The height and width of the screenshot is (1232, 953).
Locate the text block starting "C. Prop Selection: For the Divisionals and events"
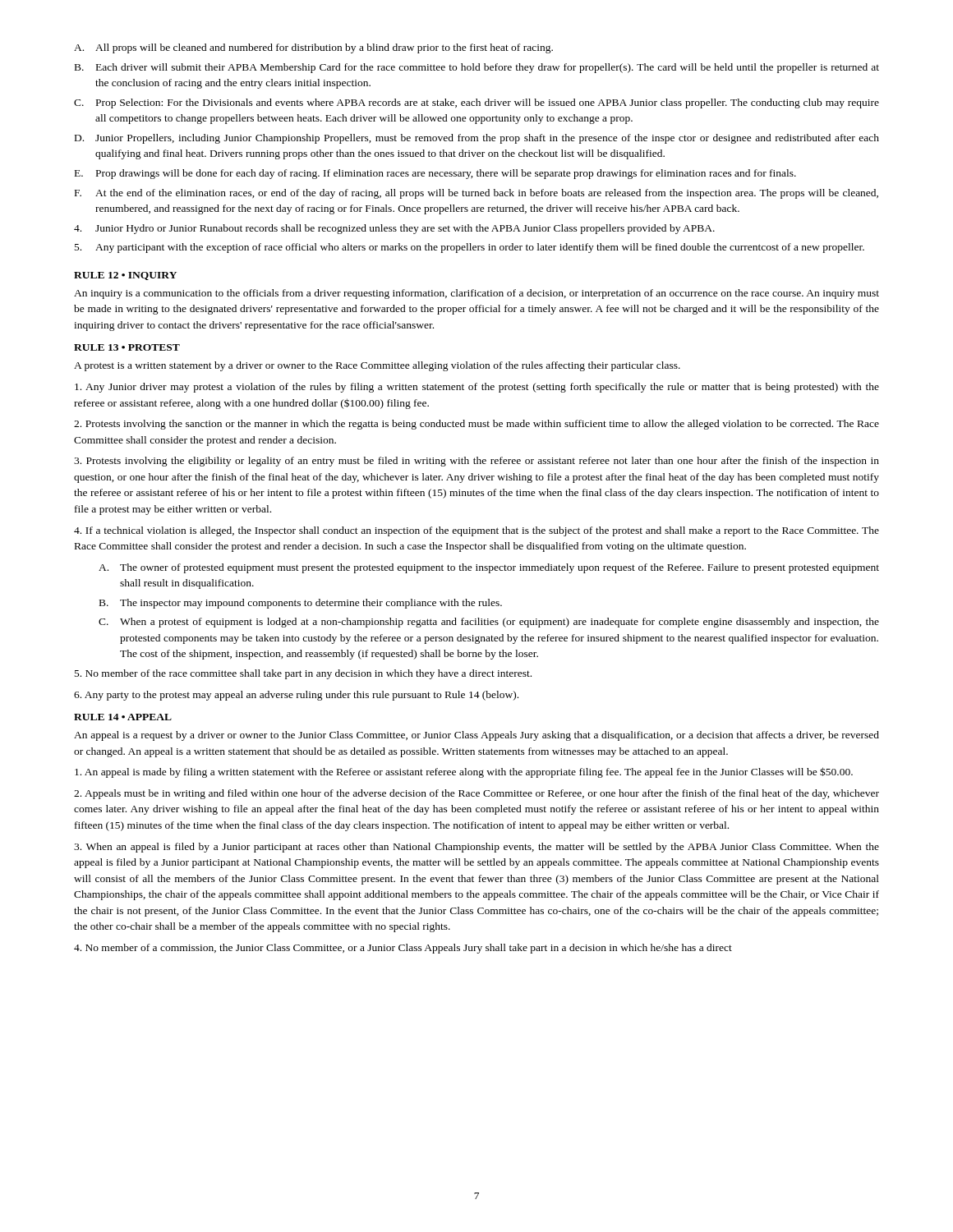[x=476, y=110]
